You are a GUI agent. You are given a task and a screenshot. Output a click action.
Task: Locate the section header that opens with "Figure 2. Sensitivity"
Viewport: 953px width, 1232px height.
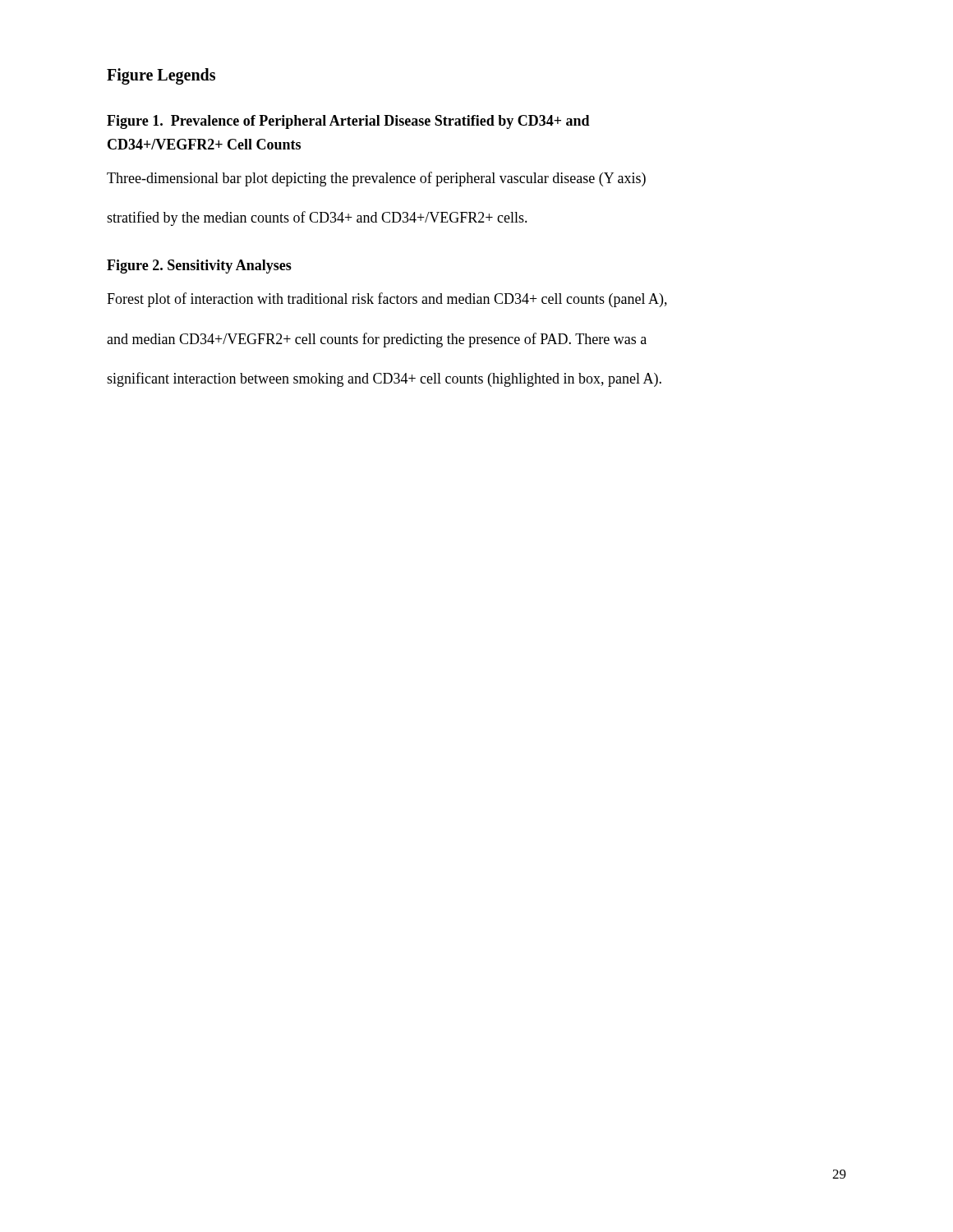point(199,266)
